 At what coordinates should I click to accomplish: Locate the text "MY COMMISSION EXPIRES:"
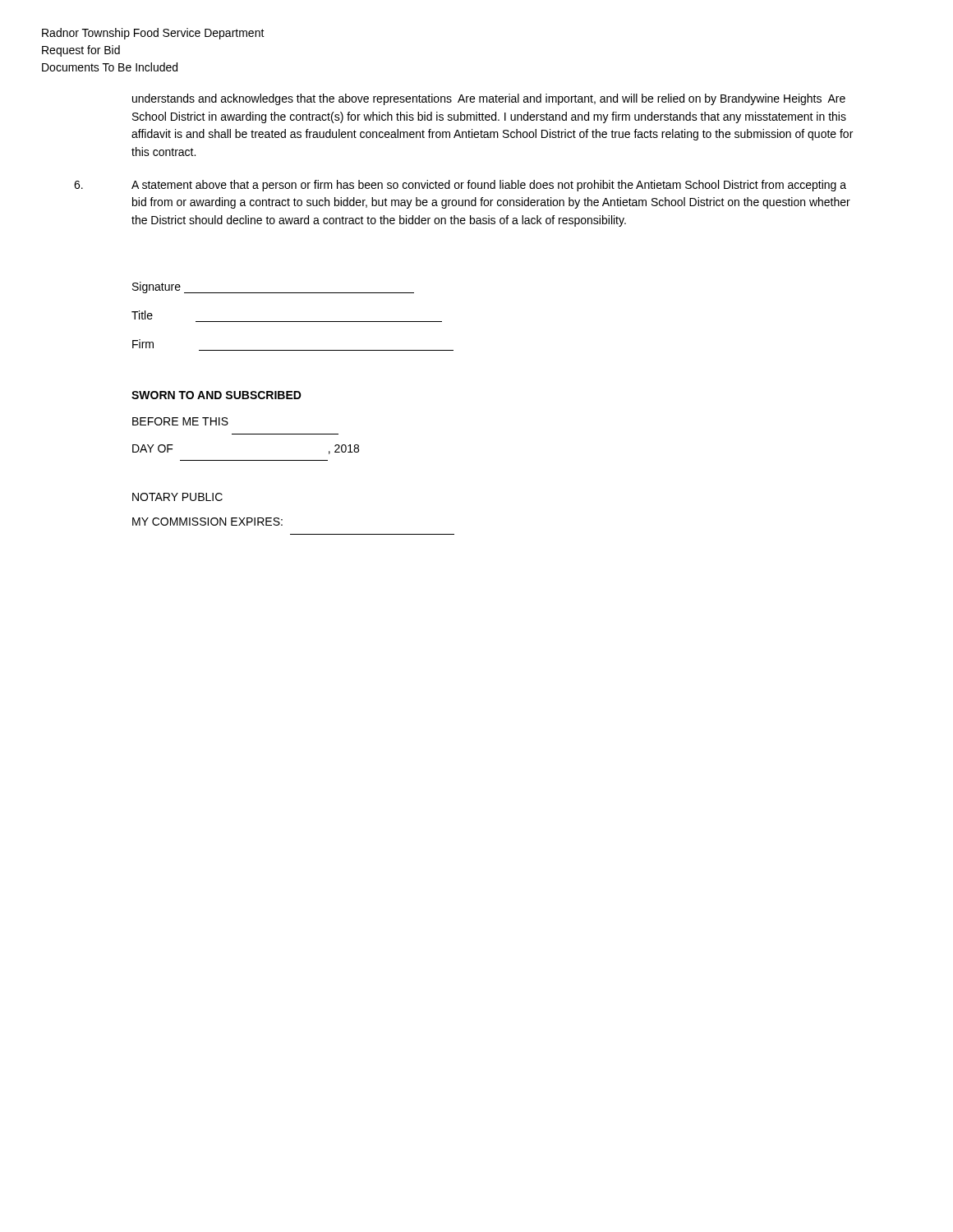click(293, 522)
